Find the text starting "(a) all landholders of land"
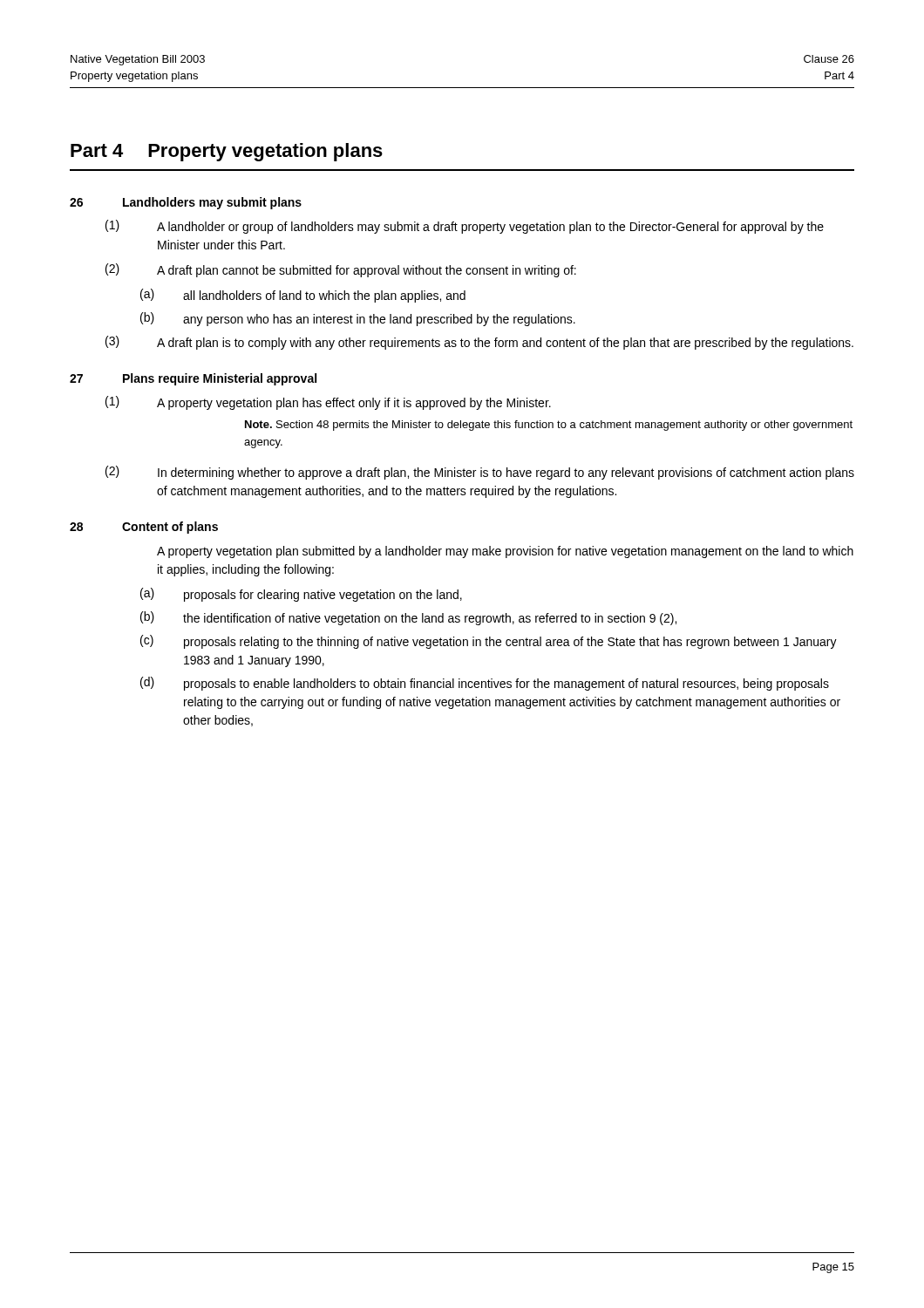The width and height of the screenshot is (924, 1308). click(x=462, y=296)
